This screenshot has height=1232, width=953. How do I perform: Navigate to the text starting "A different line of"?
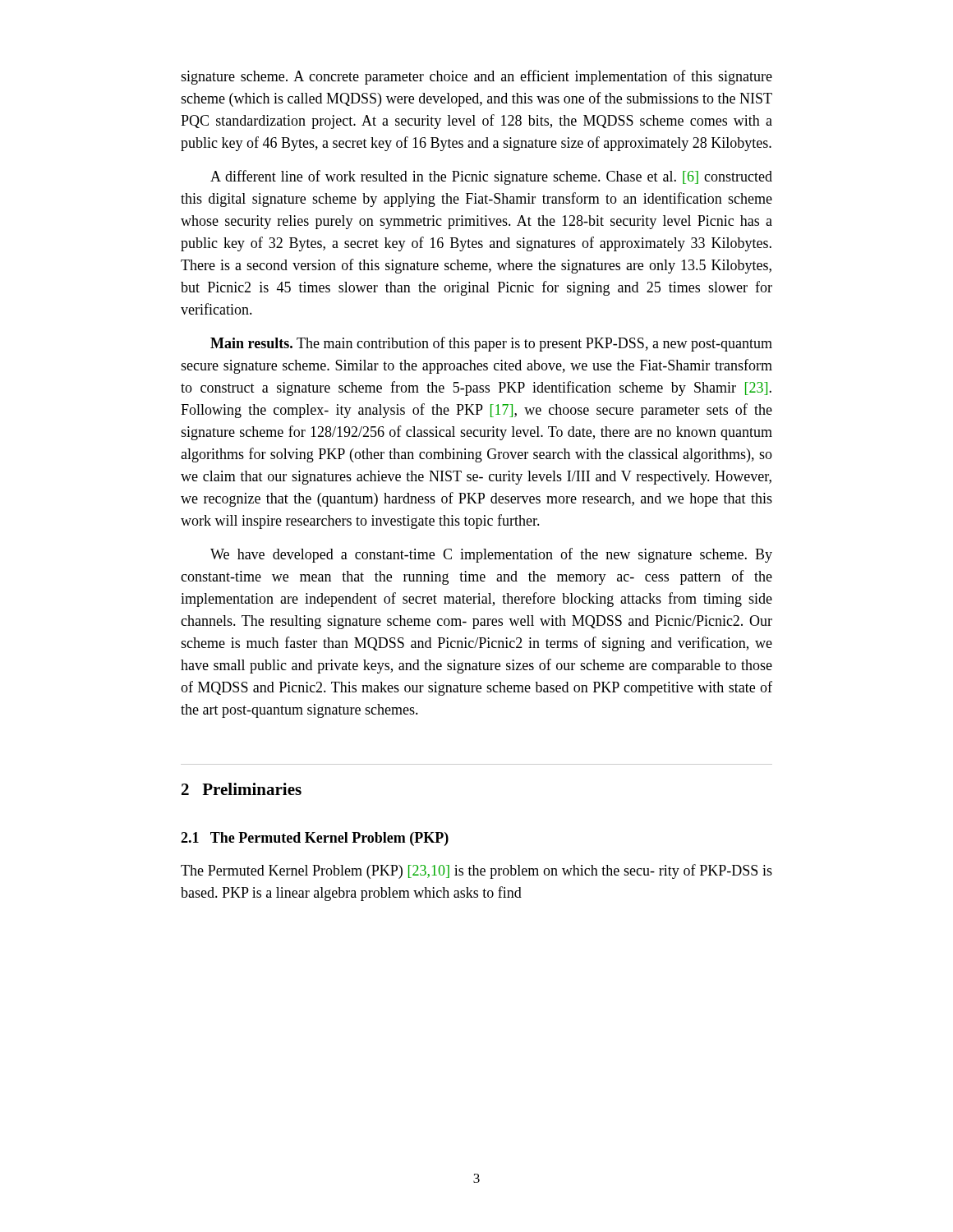[x=476, y=244]
